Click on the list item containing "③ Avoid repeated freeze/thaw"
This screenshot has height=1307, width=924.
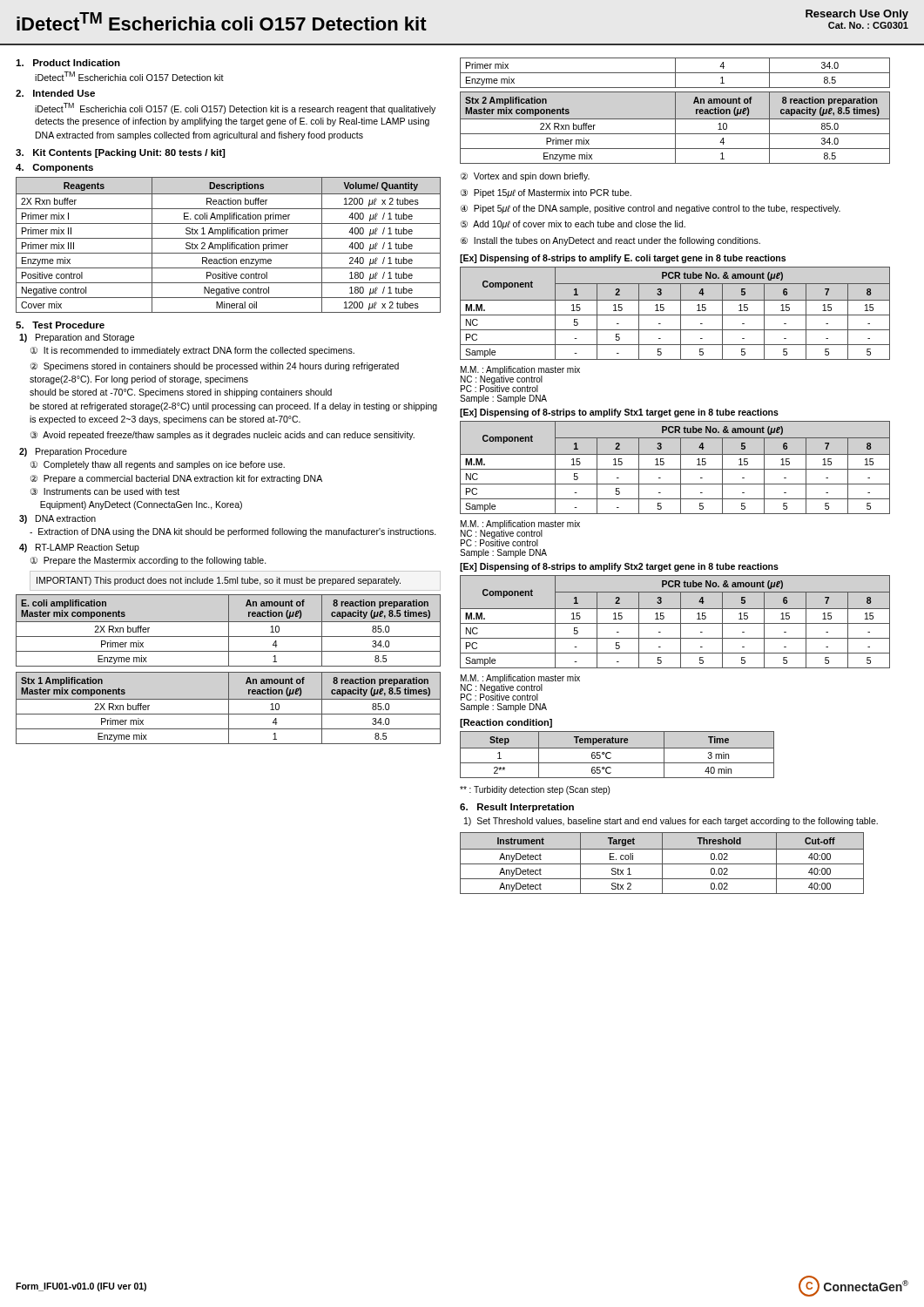[x=222, y=435]
